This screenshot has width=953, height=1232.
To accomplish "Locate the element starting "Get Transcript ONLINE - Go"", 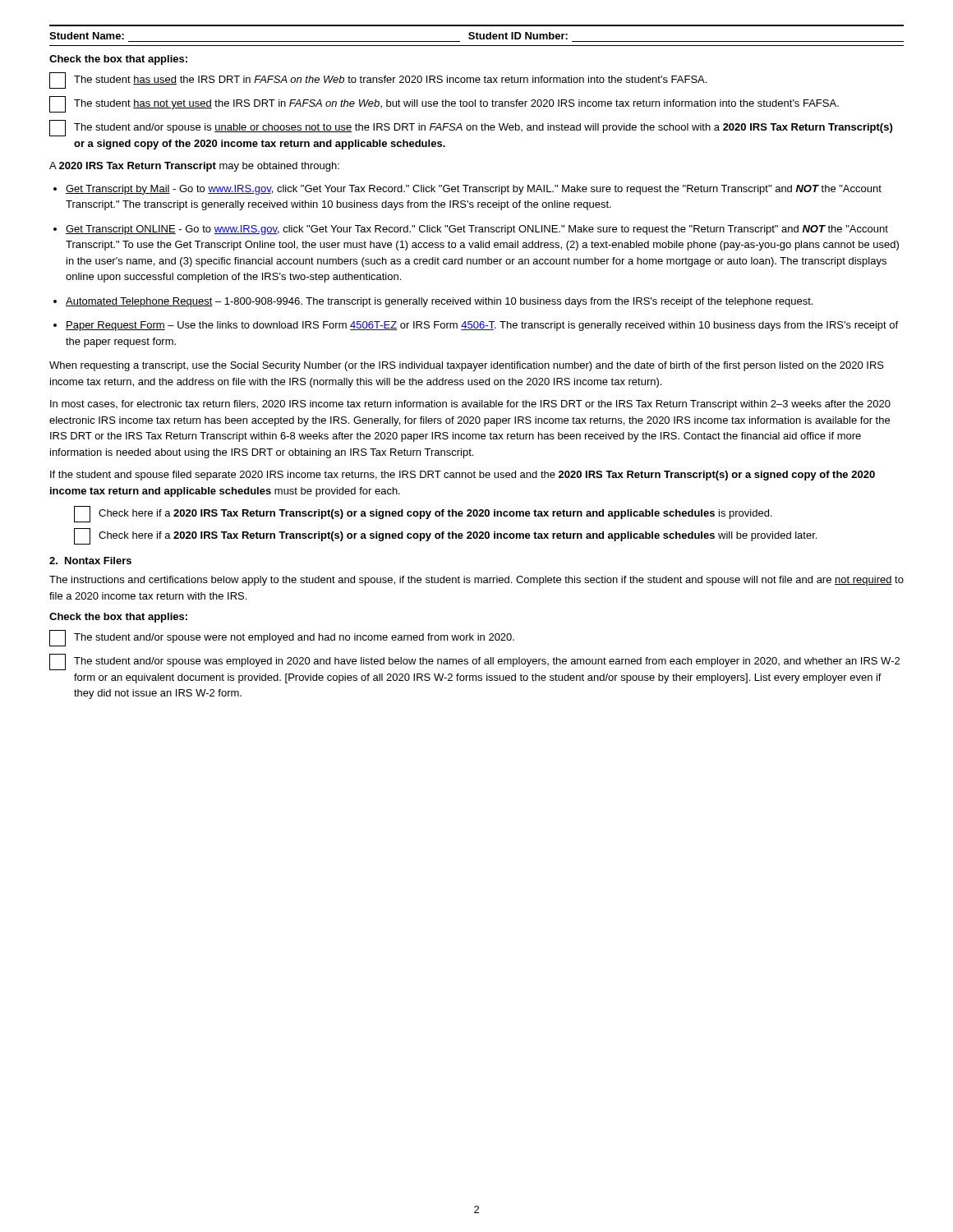I will click(483, 252).
